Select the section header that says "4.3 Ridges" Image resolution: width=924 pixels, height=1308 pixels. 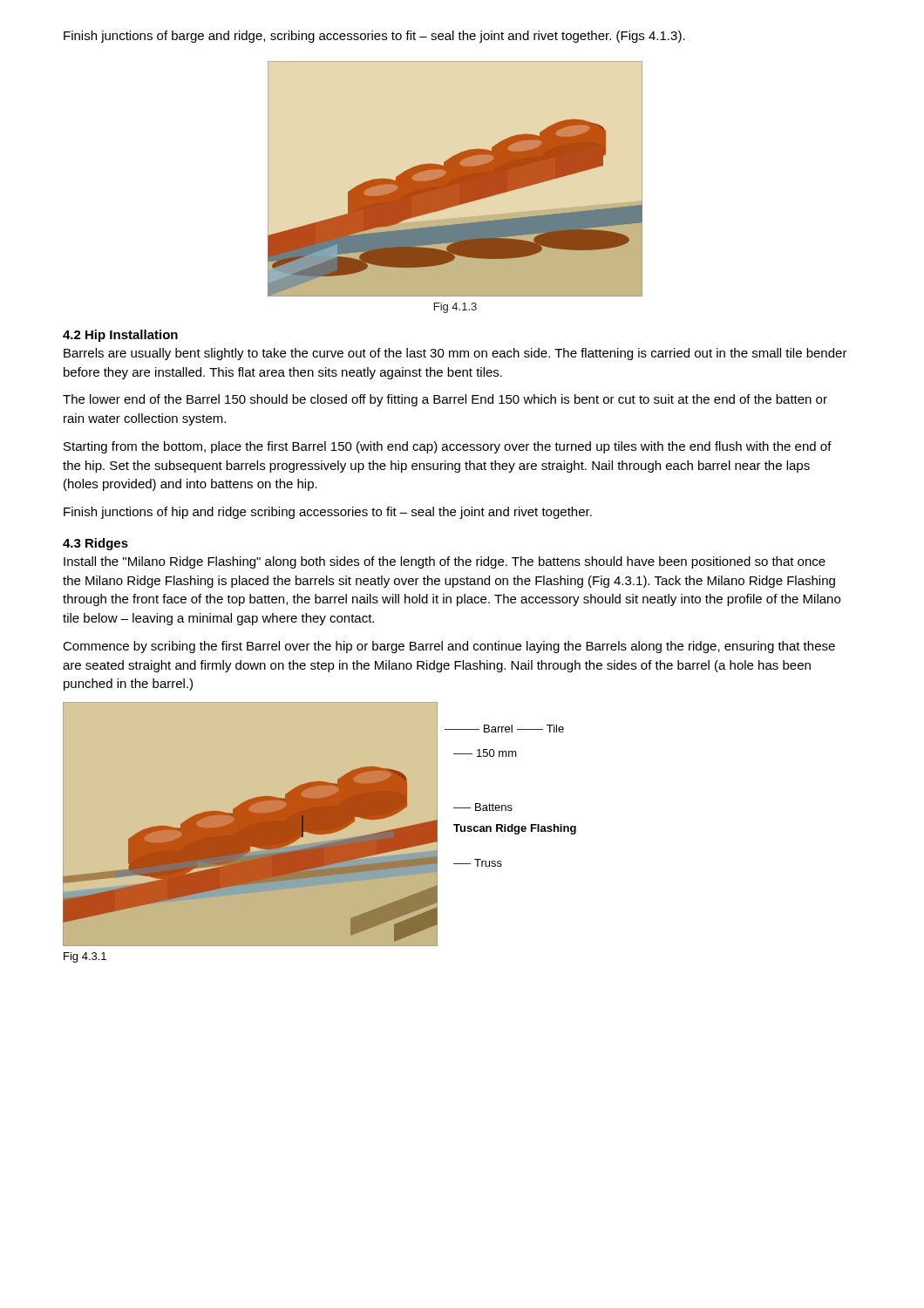[95, 543]
